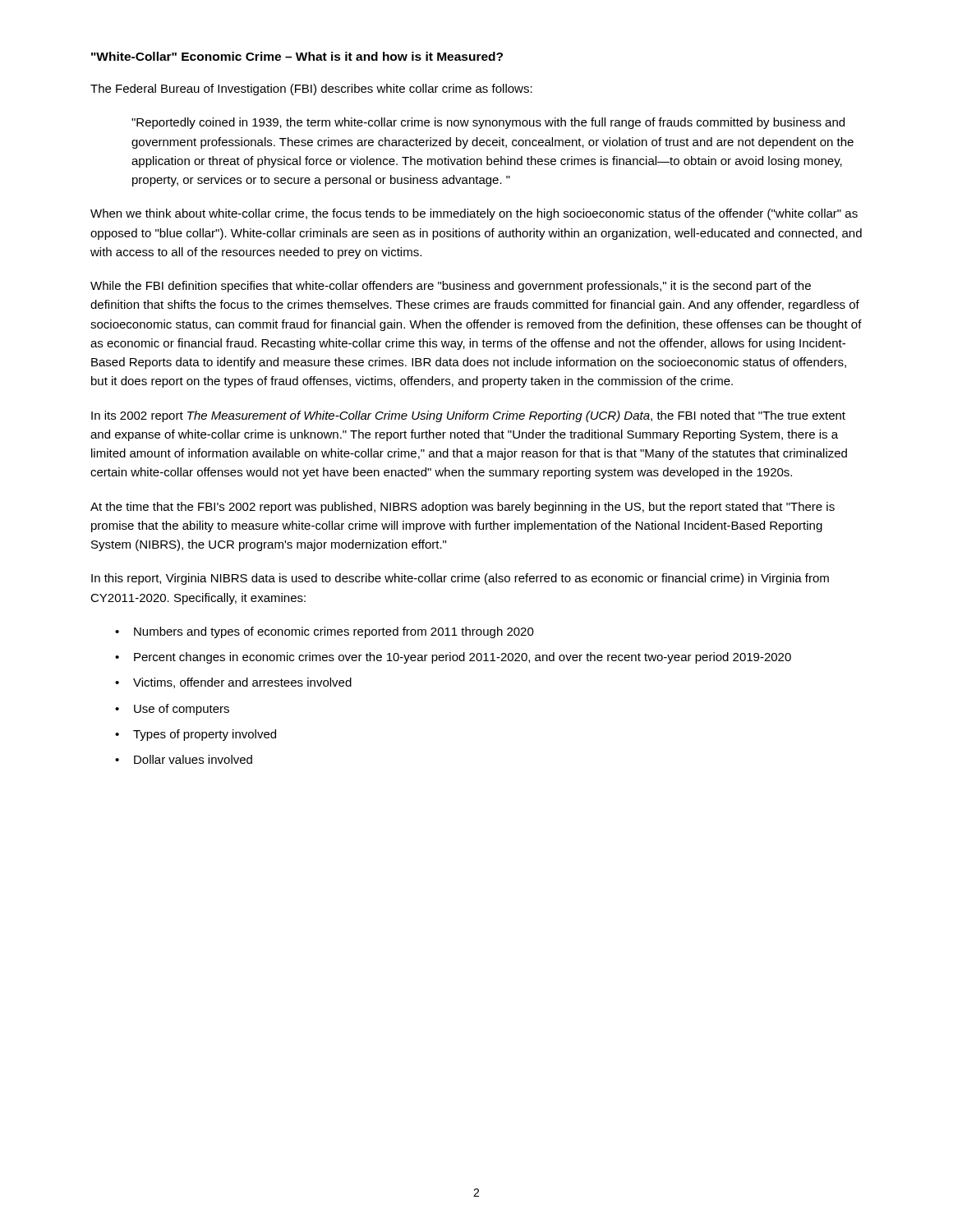Locate the section header that opens with ""White-Collar" Economic Crime –"
The width and height of the screenshot is (953, 1232).
297,56
